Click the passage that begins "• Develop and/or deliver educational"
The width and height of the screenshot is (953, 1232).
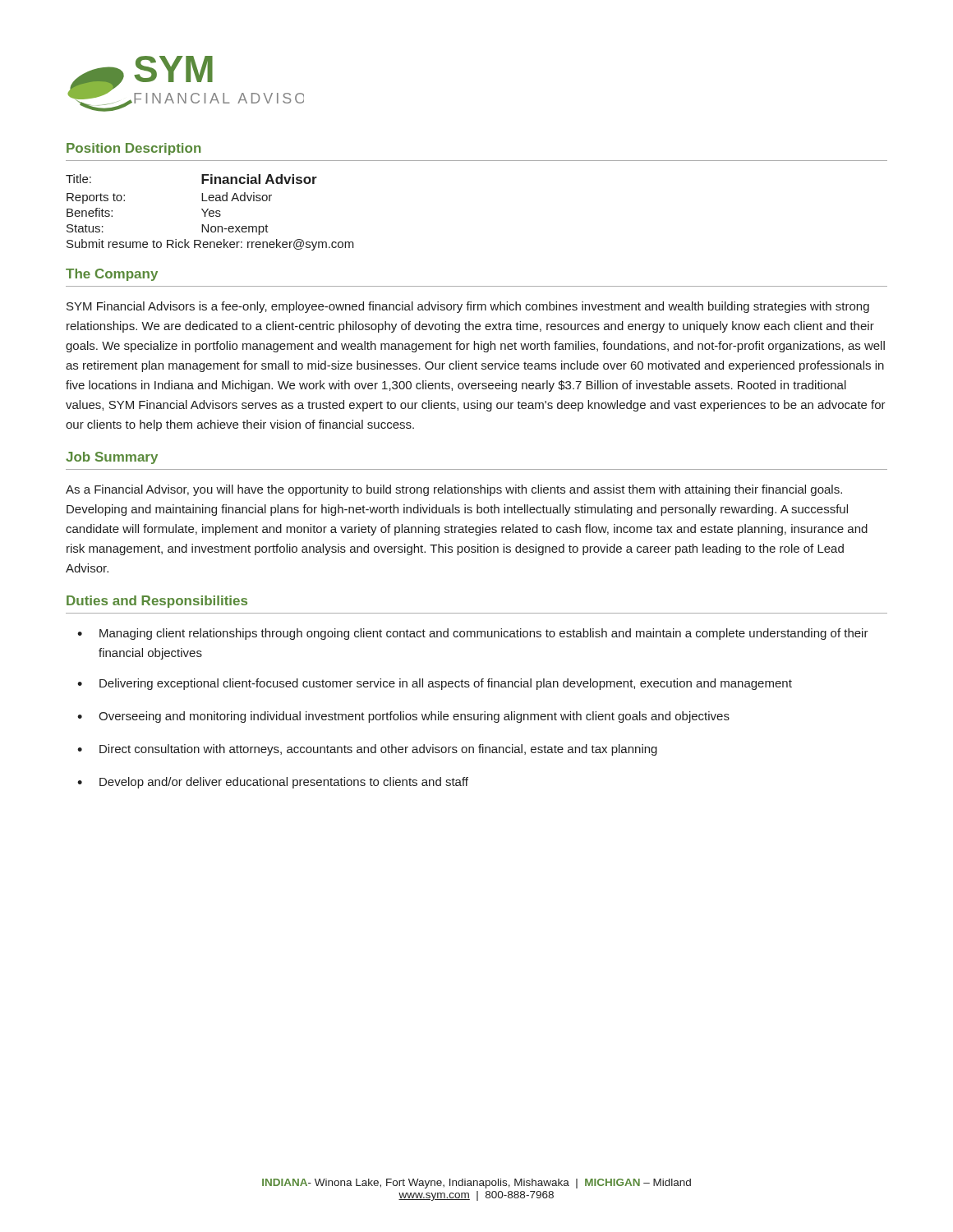point(273,783)
